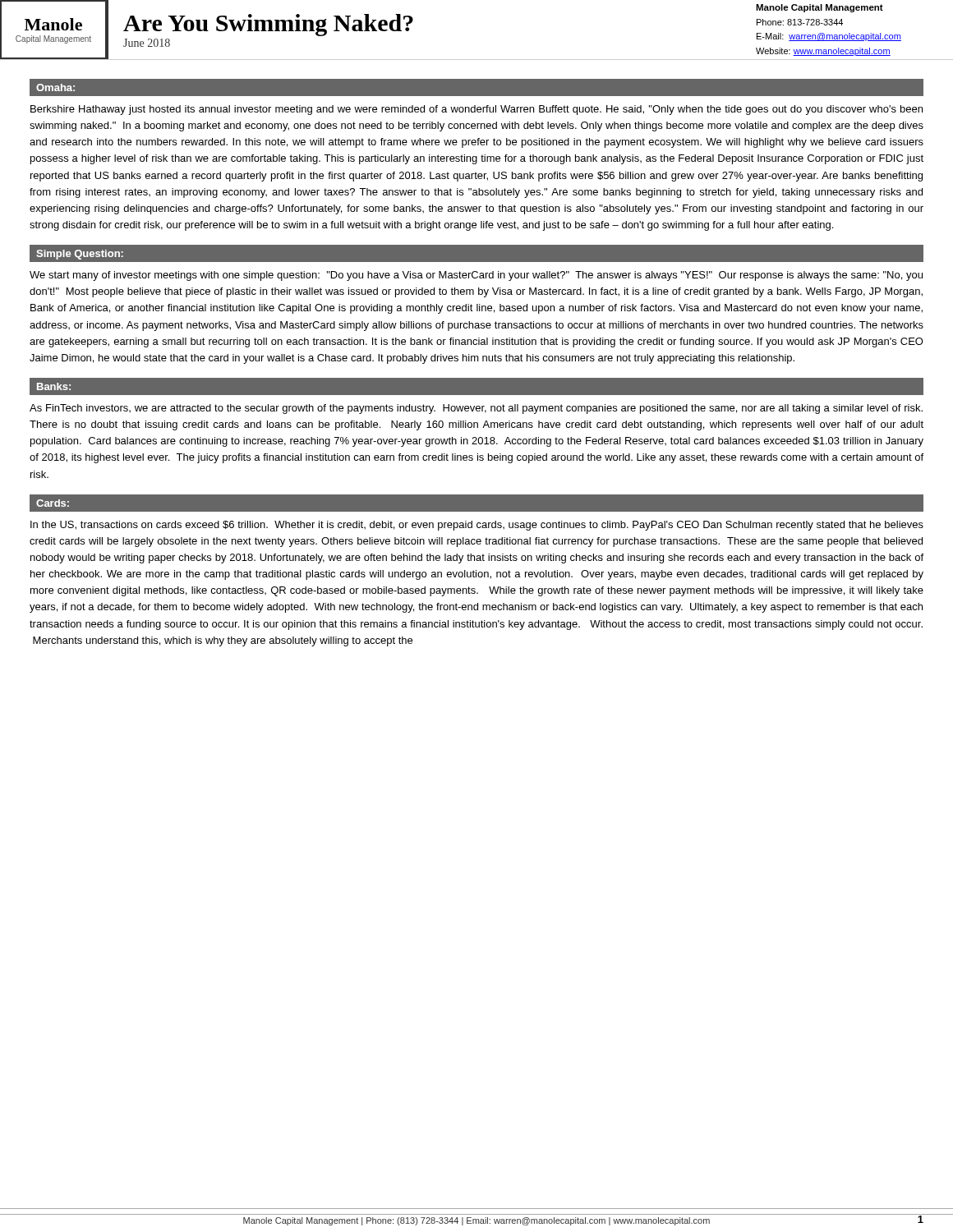Screen dimensions: 1232x953
Task: Point to the block beginning "We start many of investor meetings with one"
Action: pos(476,316)
